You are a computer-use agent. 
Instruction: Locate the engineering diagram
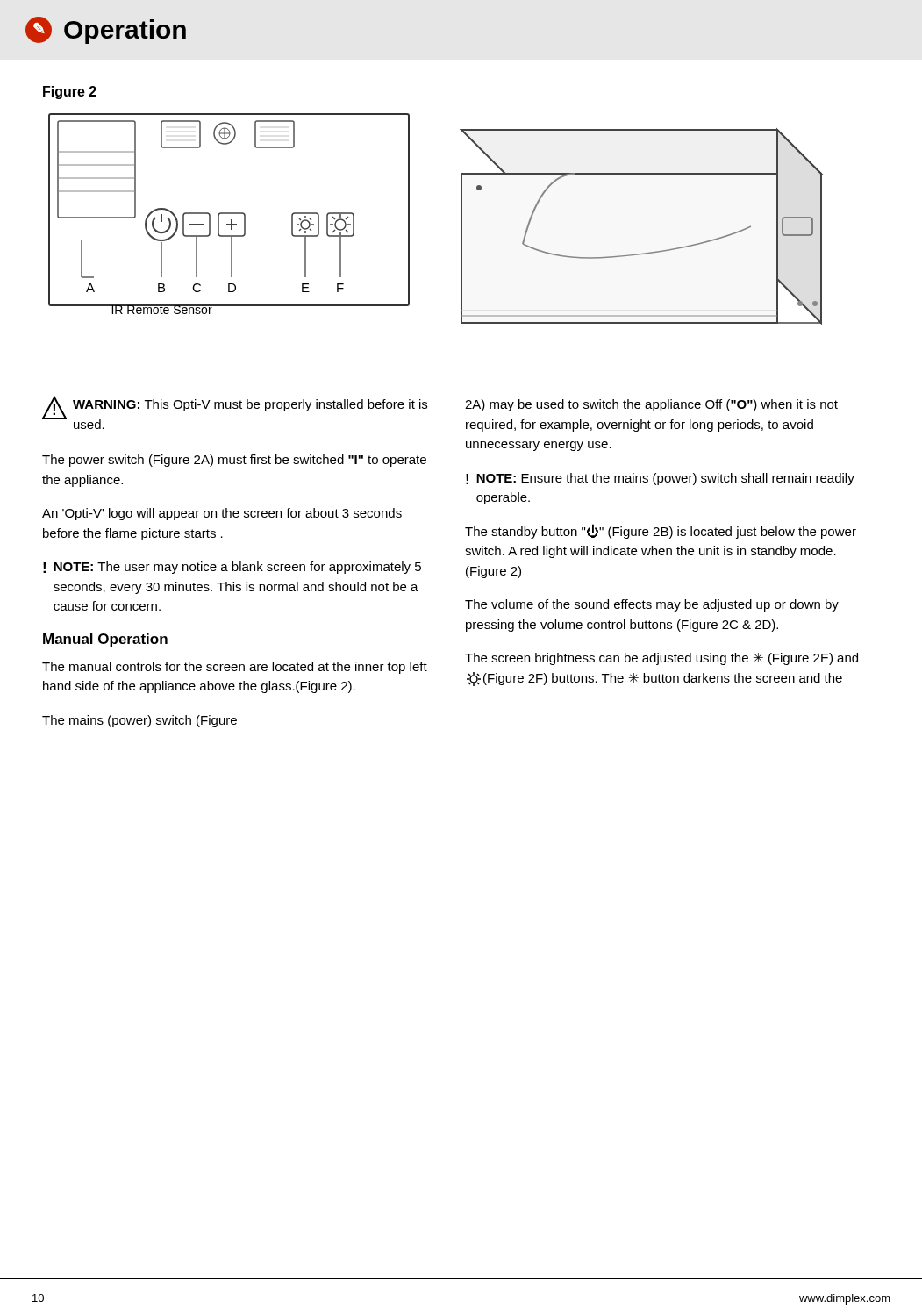pos(453,235)
